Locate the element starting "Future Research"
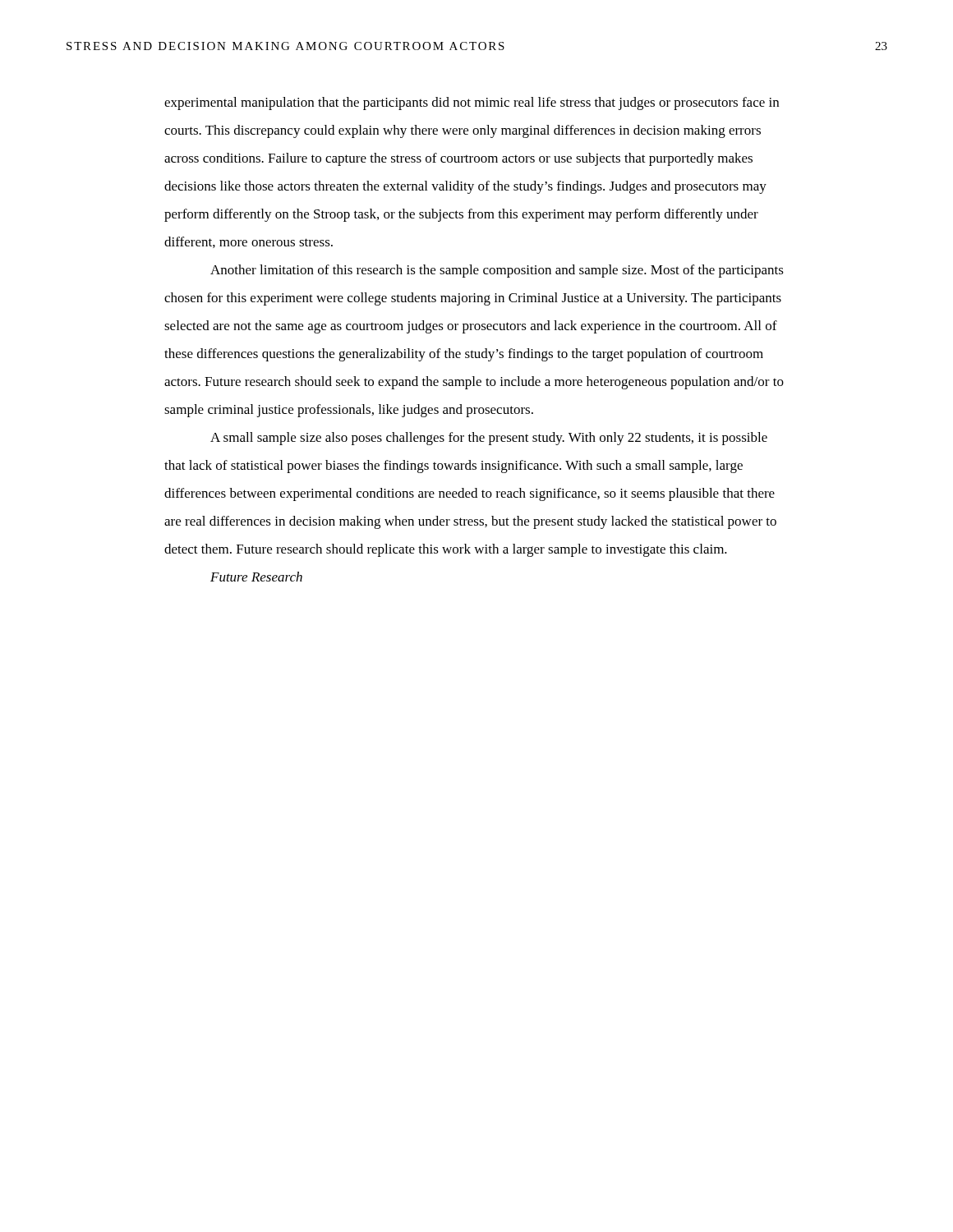 click(x=257, y=577)
